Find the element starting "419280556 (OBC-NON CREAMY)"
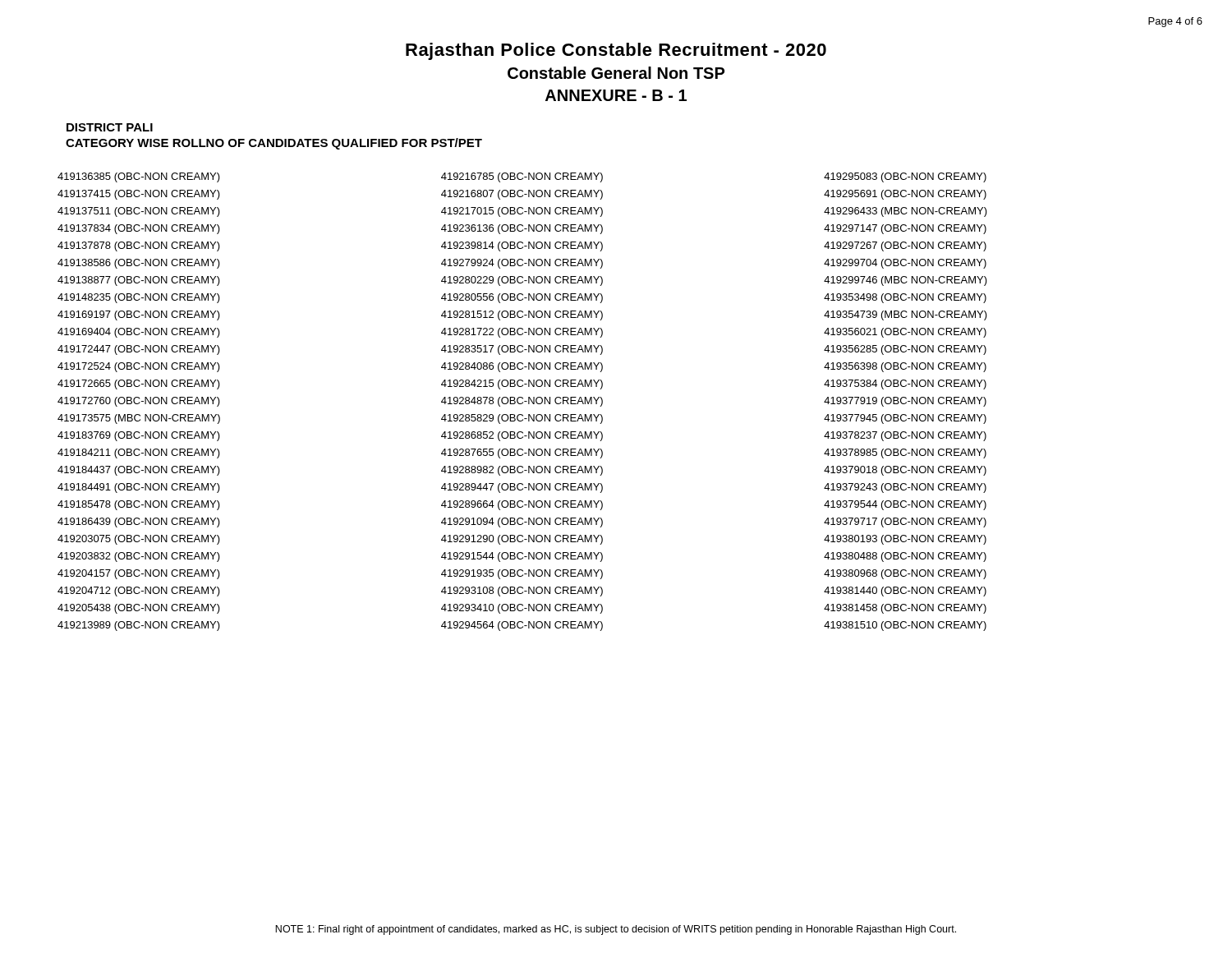Image resolution: width=1232 pixels, height=953 pixels. (522, 297)
